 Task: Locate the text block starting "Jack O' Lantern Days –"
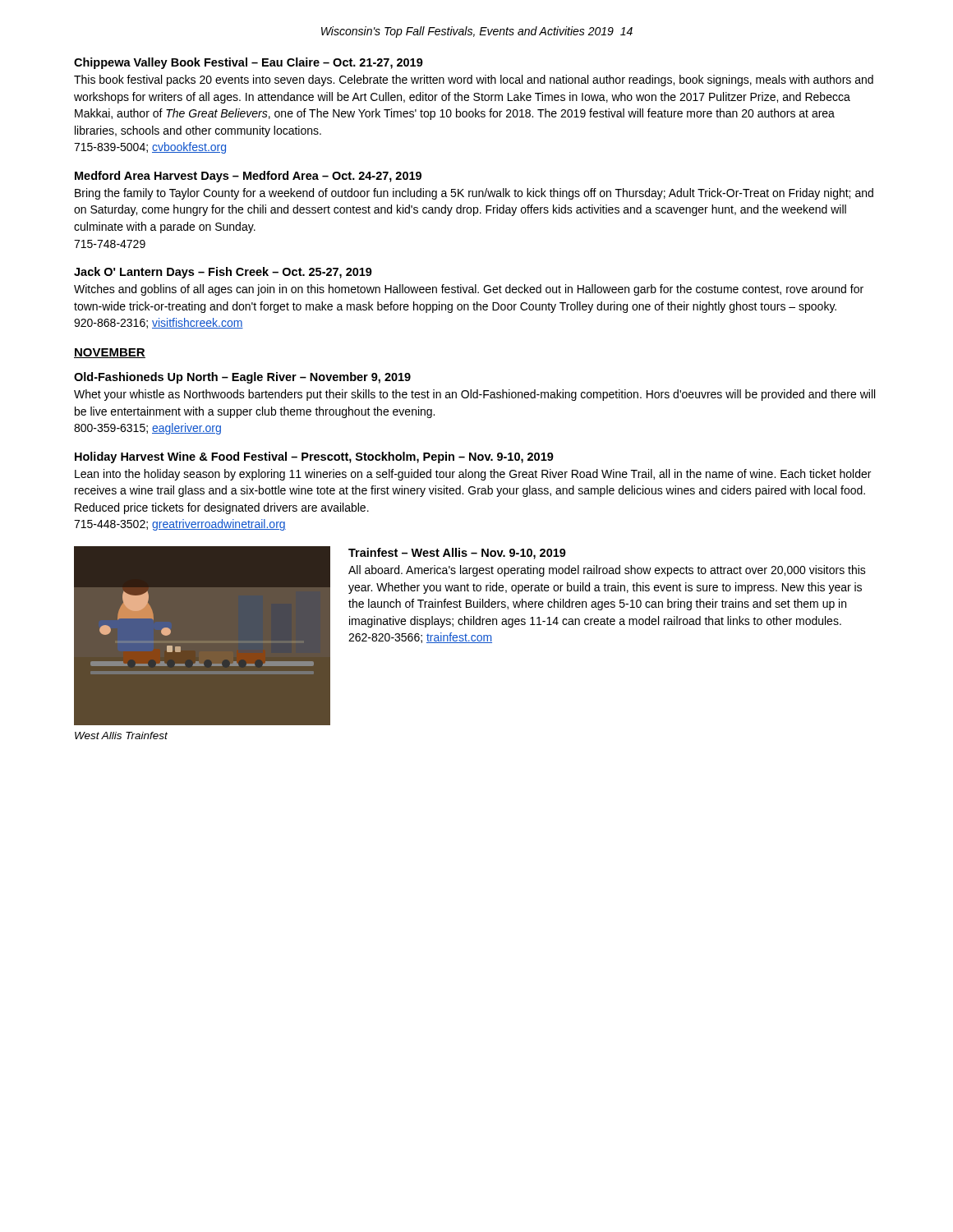point(223,272)
